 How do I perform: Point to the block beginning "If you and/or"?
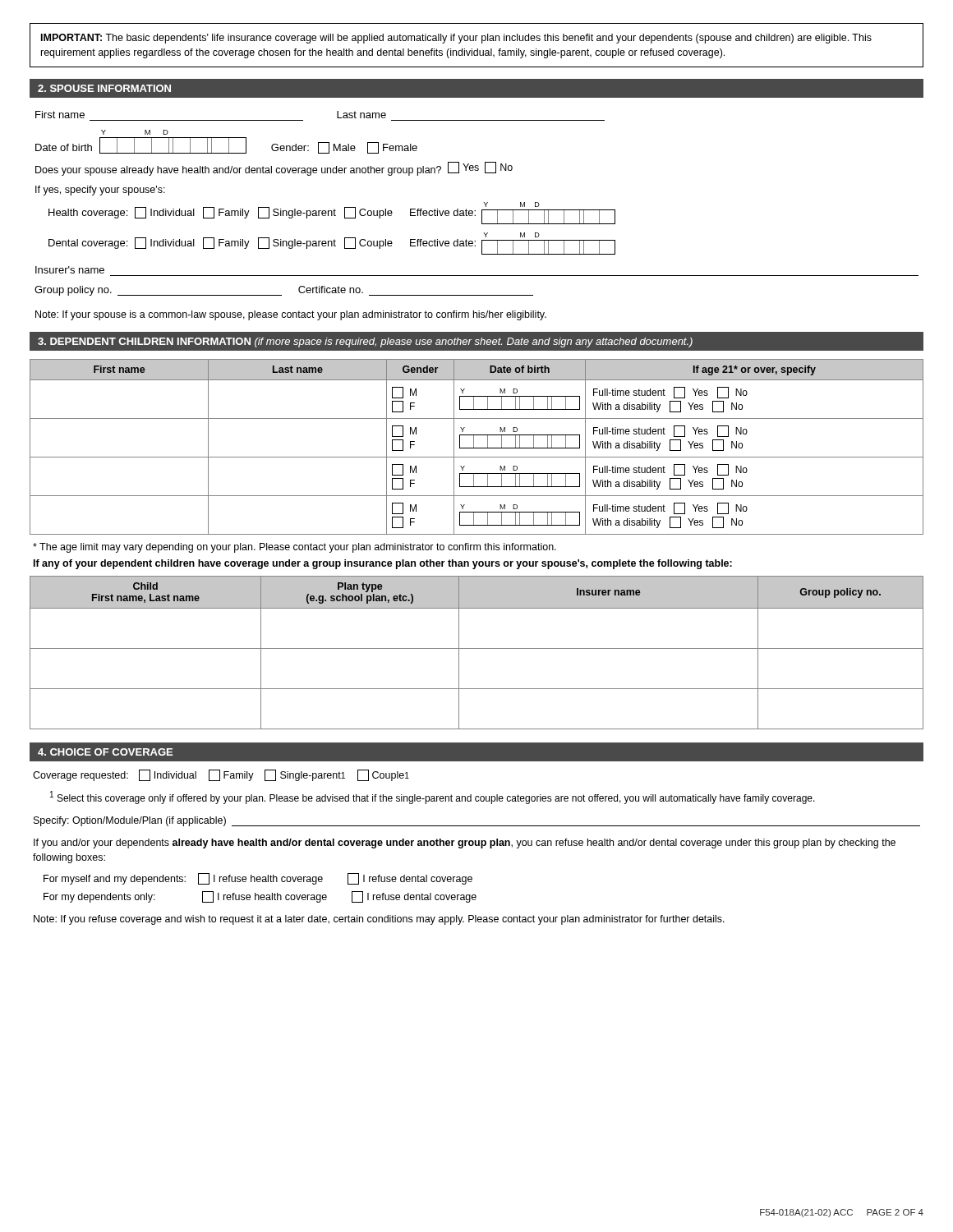(x=464, y=850)
